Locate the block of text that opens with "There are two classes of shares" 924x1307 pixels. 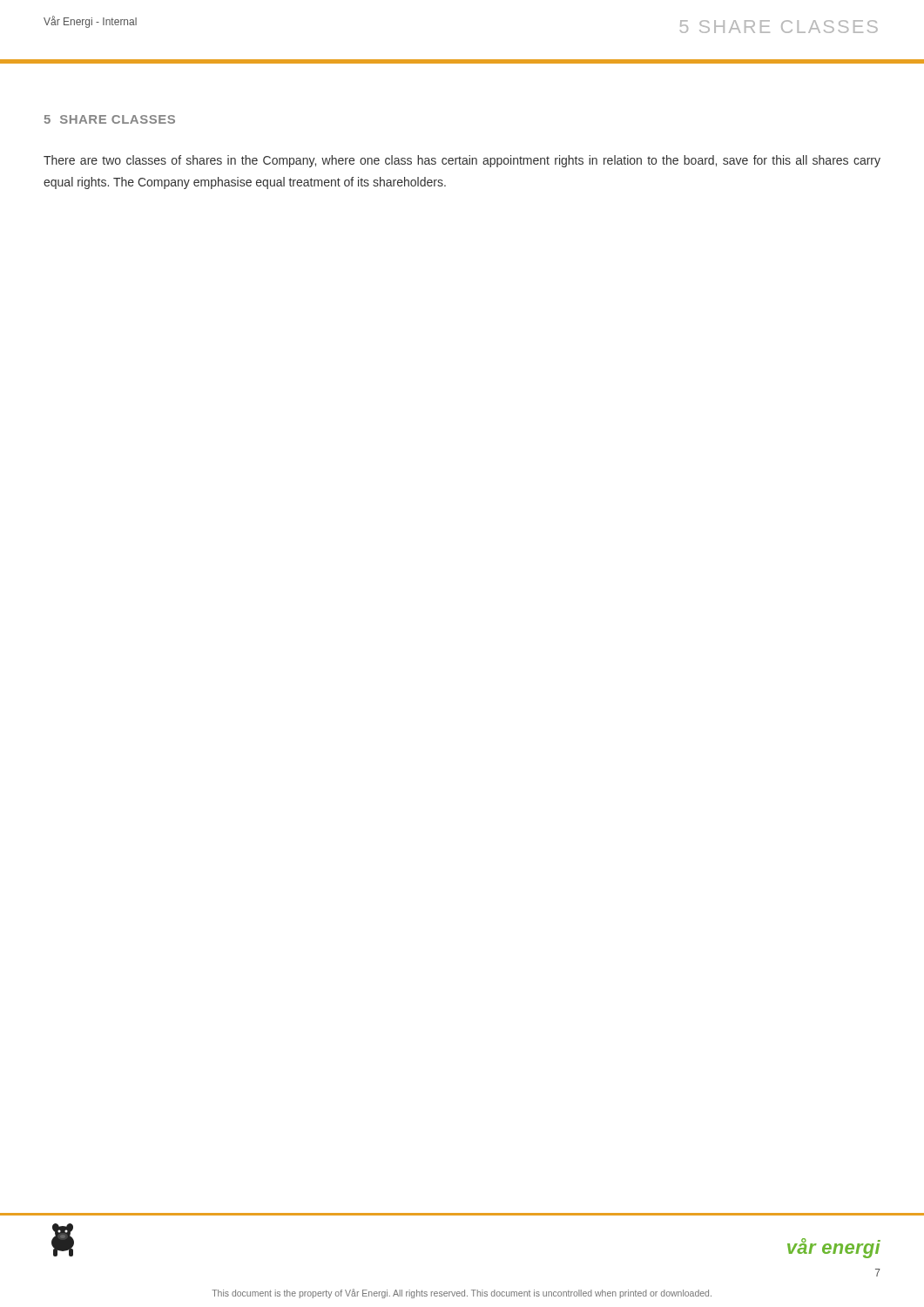click(x=462, y=171)
